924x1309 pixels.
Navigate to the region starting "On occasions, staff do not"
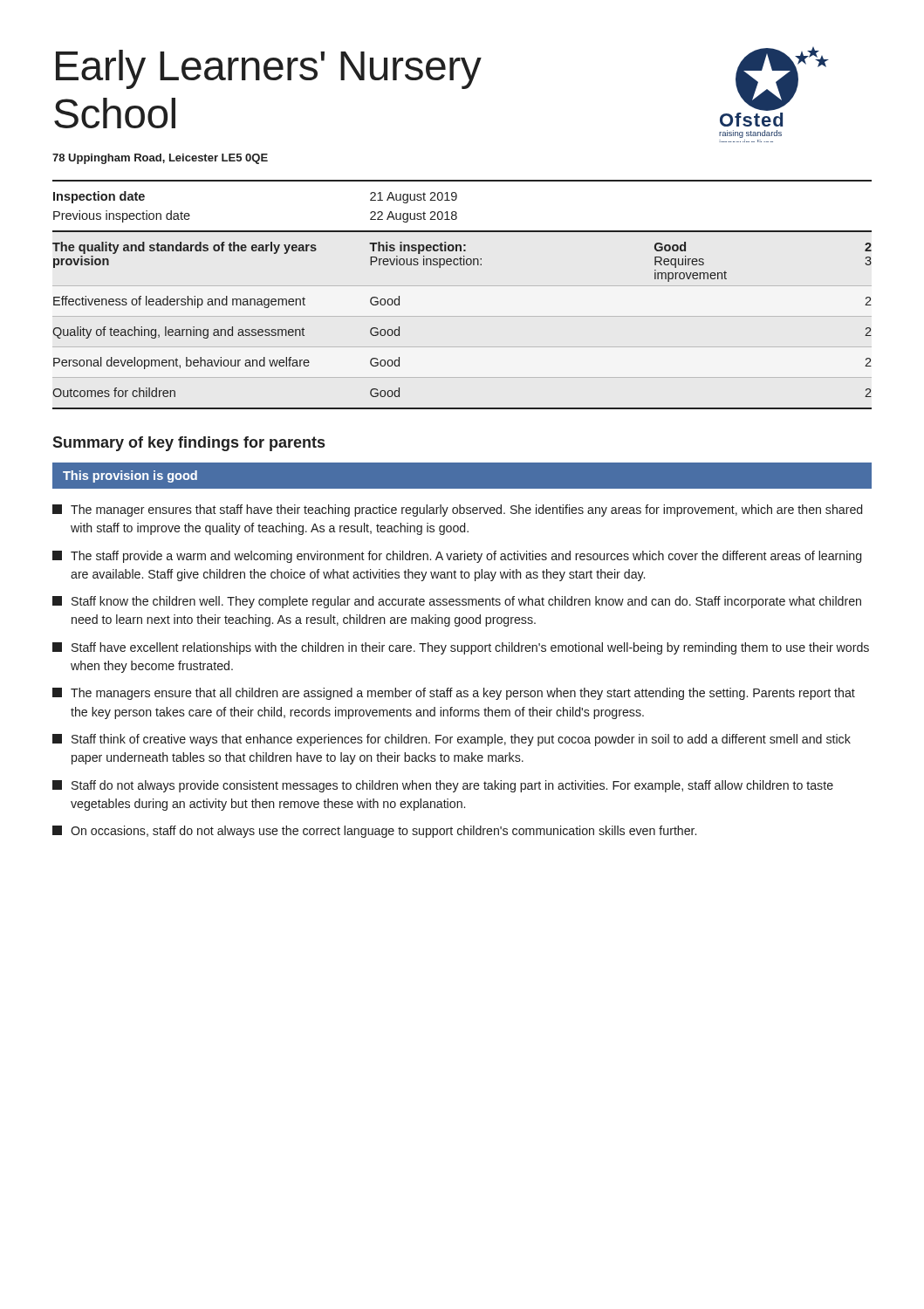point(462,831)
